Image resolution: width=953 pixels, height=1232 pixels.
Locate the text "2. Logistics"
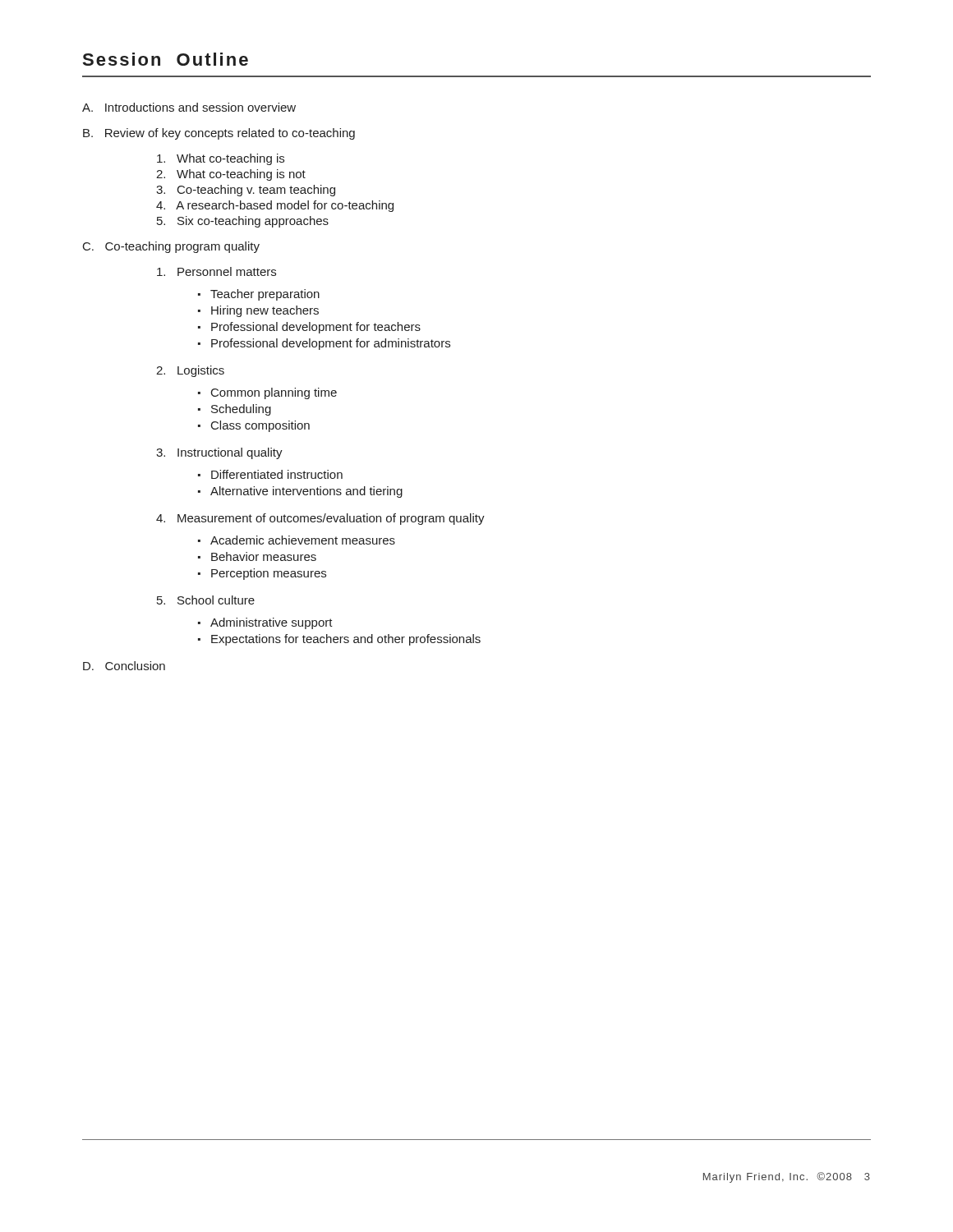(x=190, y=370)
